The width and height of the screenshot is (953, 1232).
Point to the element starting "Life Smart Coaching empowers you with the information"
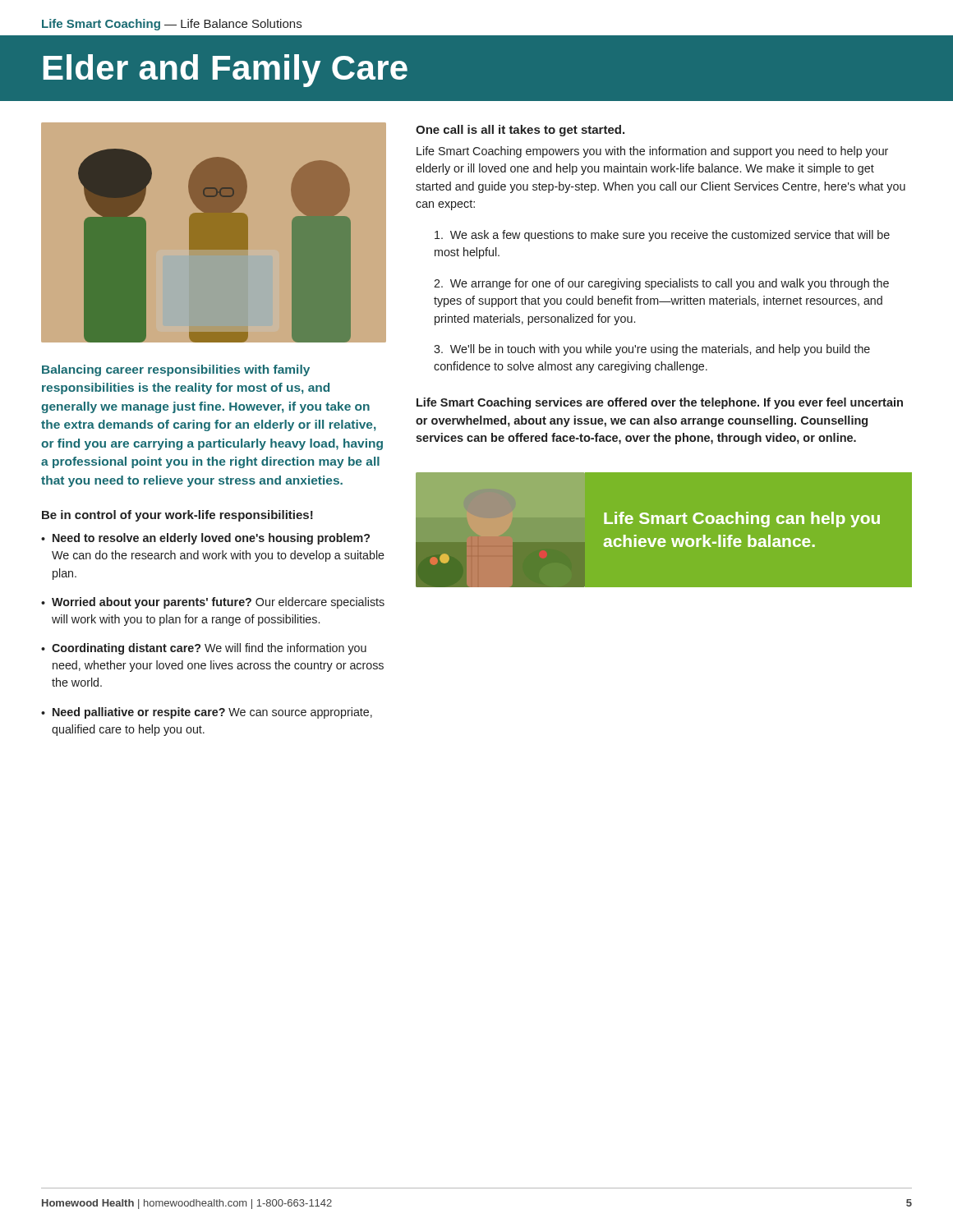click(x=661, y=178)
